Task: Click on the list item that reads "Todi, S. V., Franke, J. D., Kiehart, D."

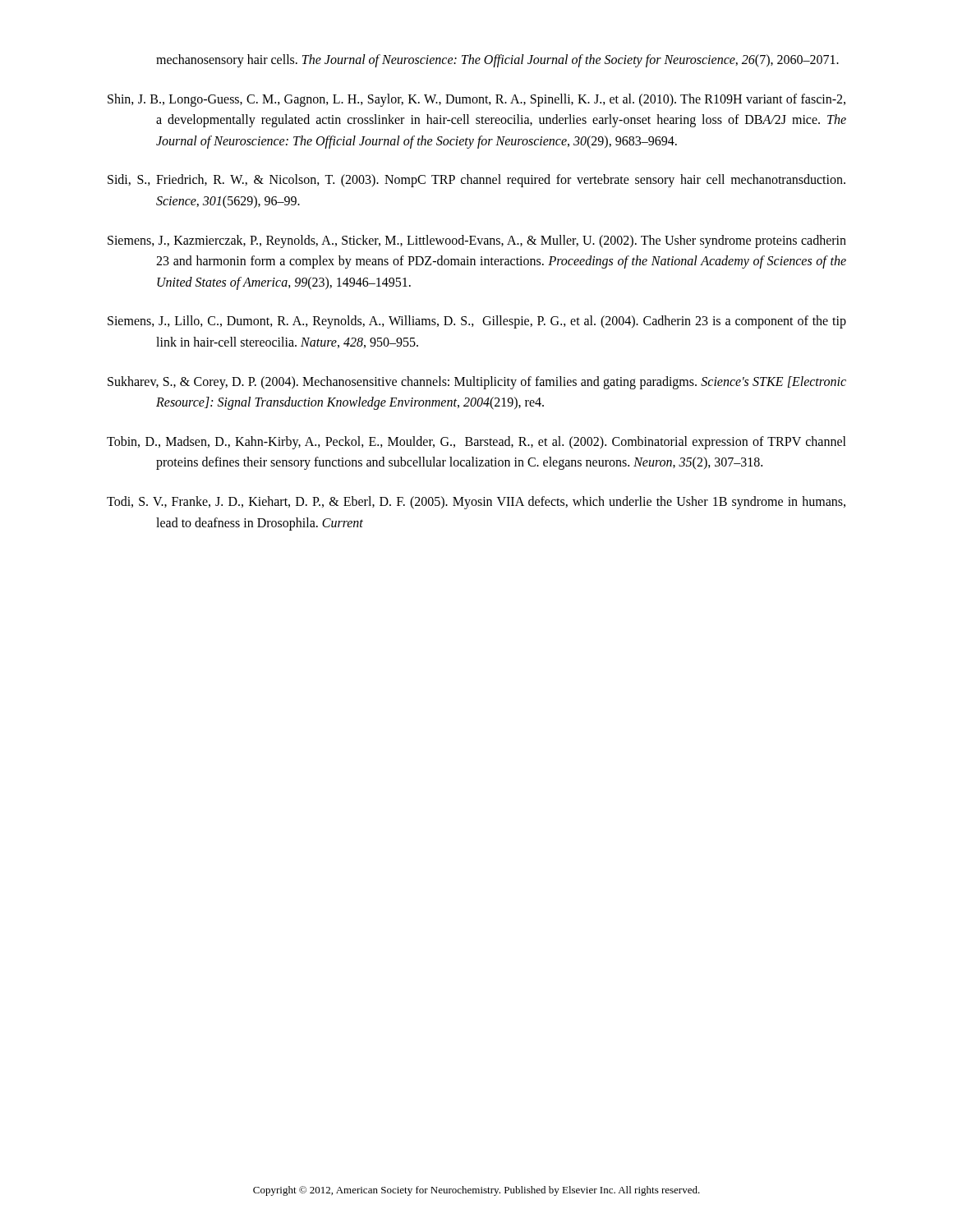Action: coord(476,512)
